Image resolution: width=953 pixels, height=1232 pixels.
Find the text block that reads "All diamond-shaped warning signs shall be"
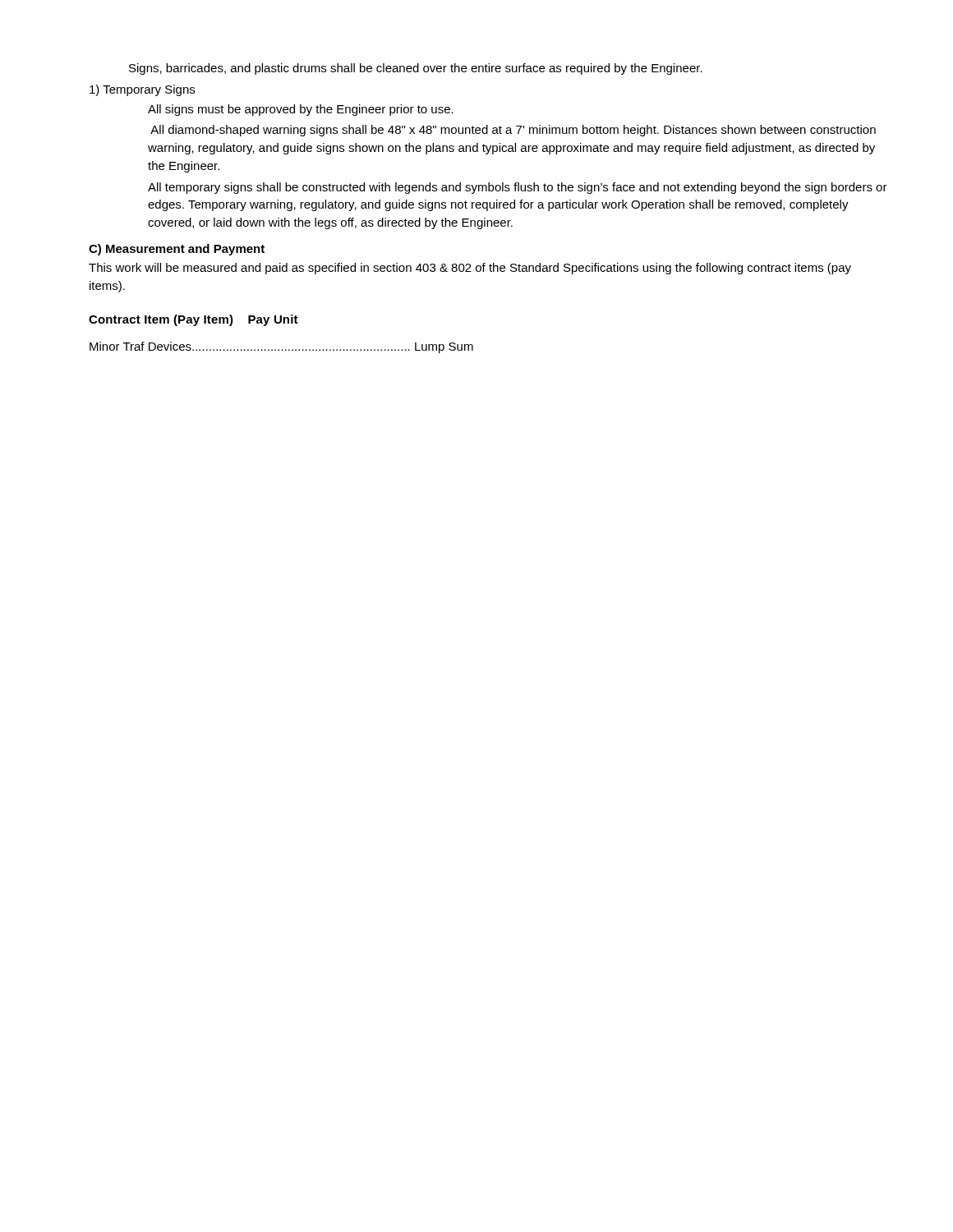click(x=512, y=147)
